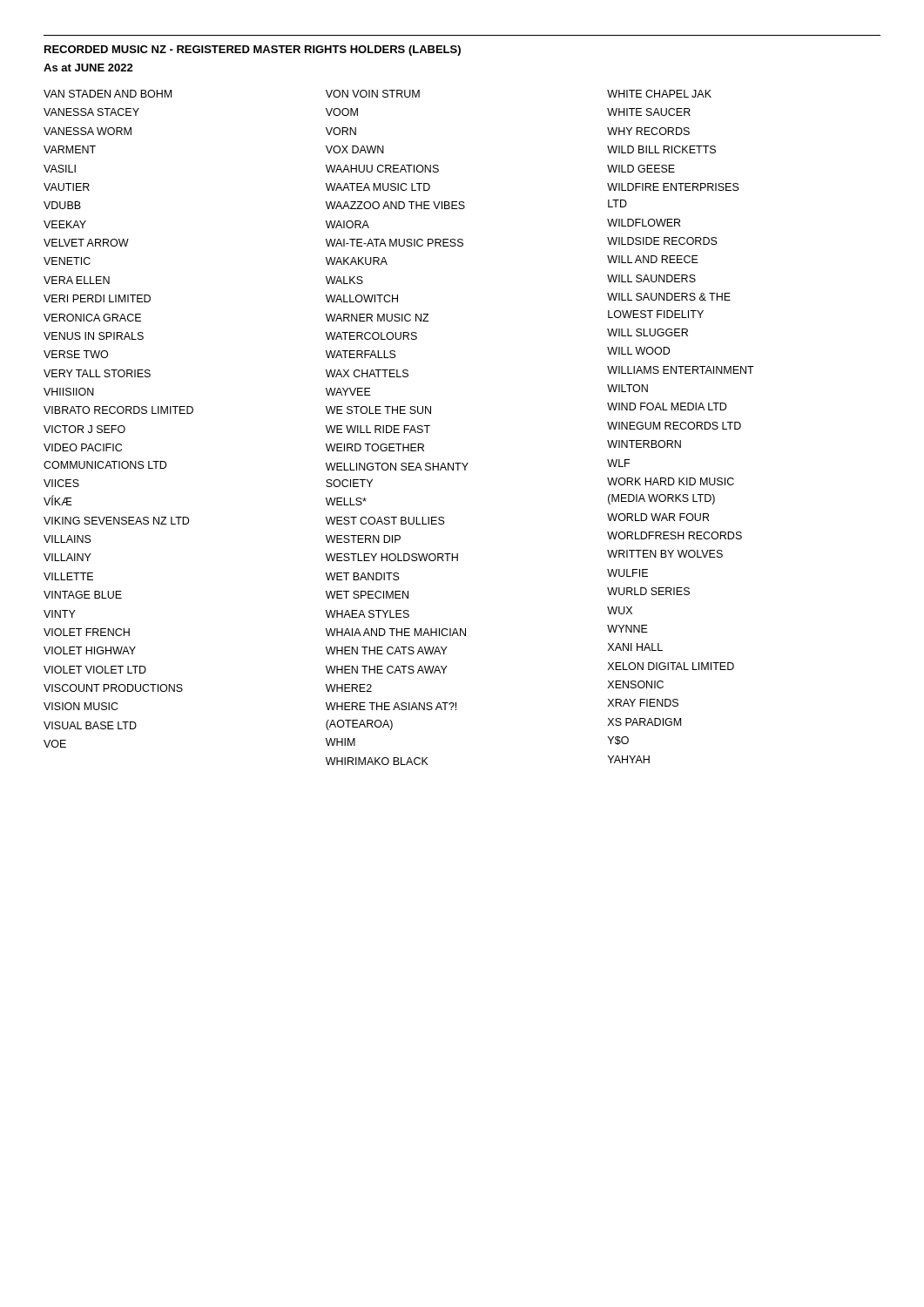This screenshot has height=1307, width=924.
Task: Click where it says "VIDEO PACIFICCOMMUNICATIONS LTD"
Action: click(x=105, y=456)
